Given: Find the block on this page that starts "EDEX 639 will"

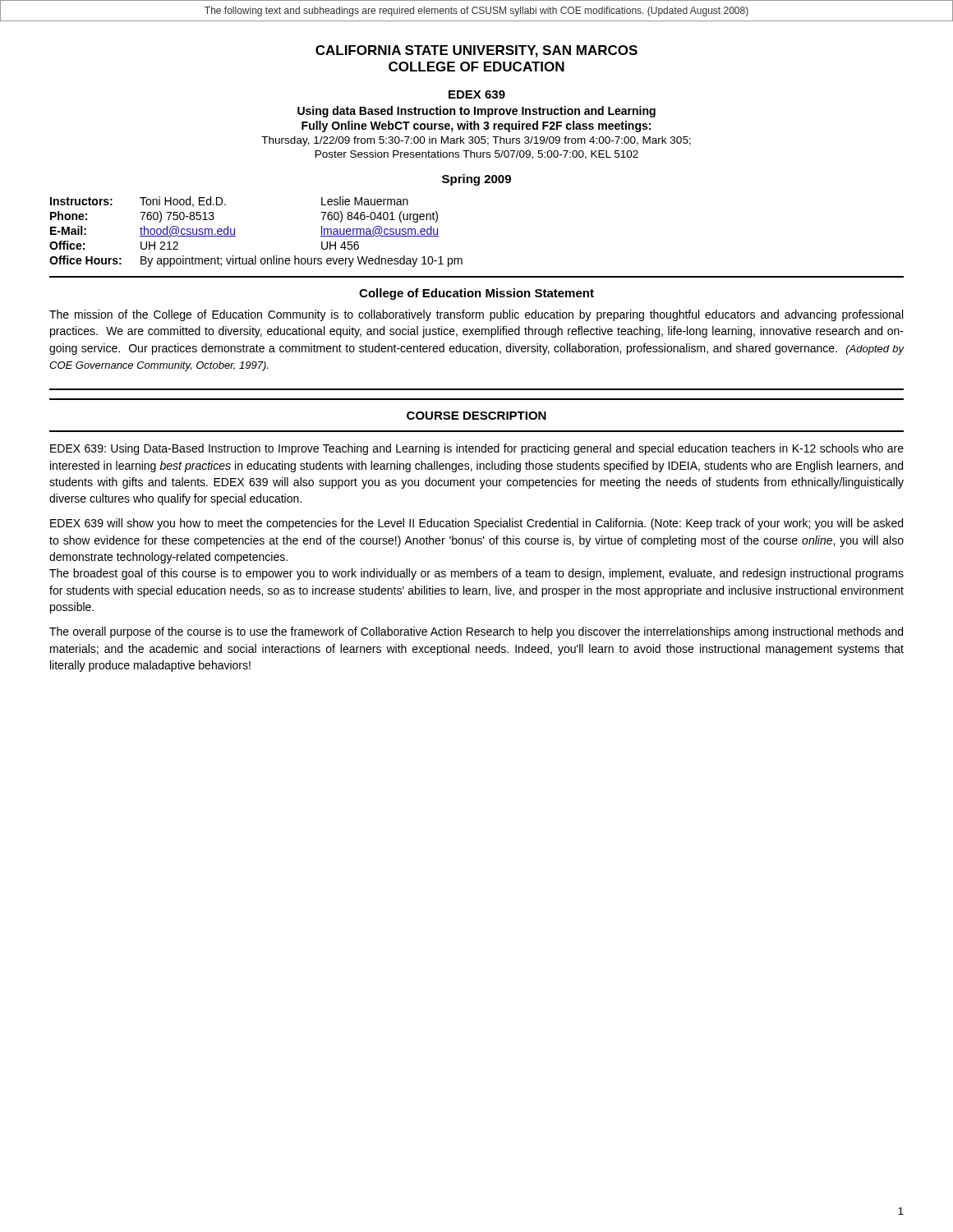Looking at the screenshot, I should pyautogui.click(x=476, y=565).
